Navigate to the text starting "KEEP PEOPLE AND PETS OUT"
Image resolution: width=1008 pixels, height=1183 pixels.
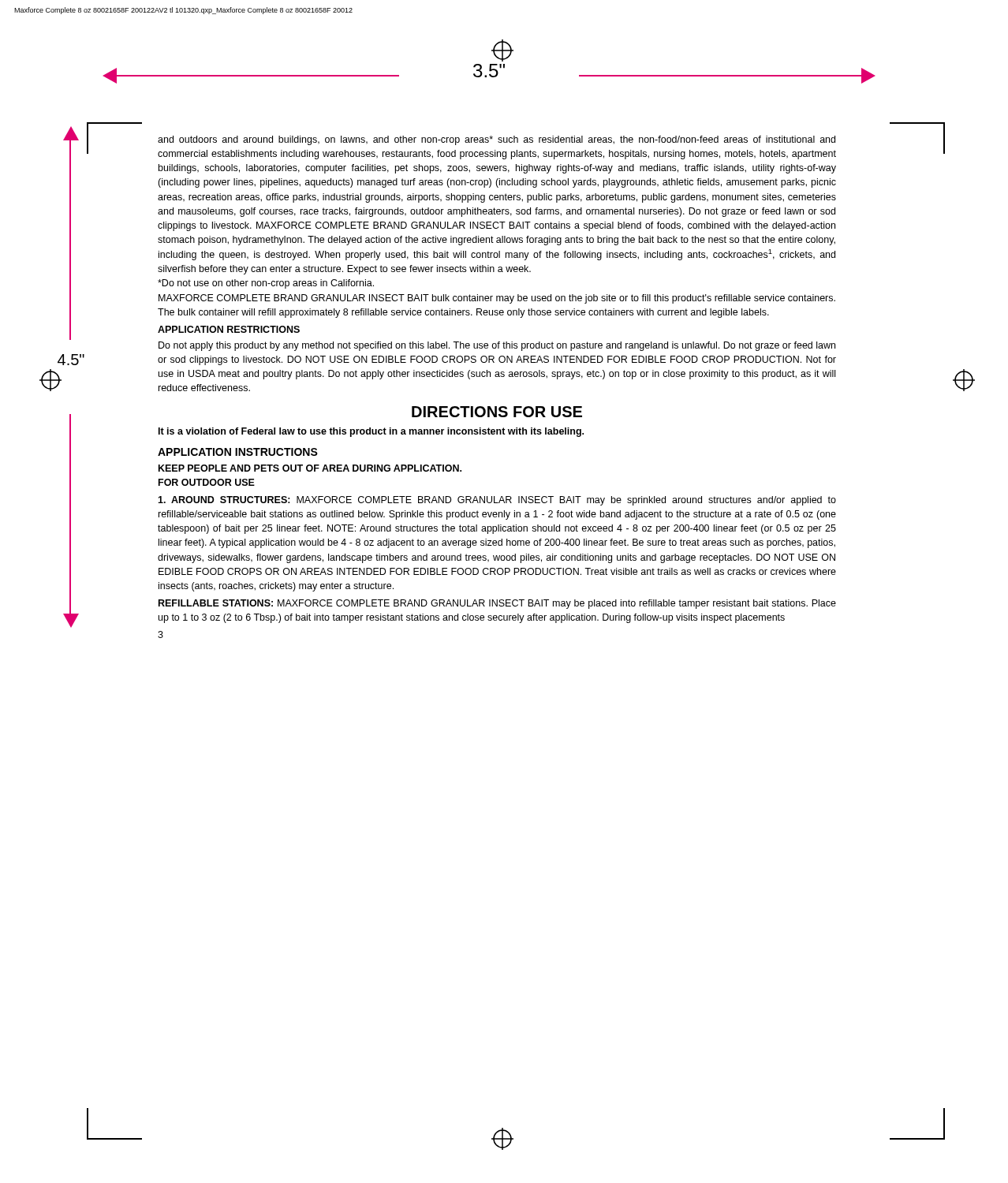(310, 468)
